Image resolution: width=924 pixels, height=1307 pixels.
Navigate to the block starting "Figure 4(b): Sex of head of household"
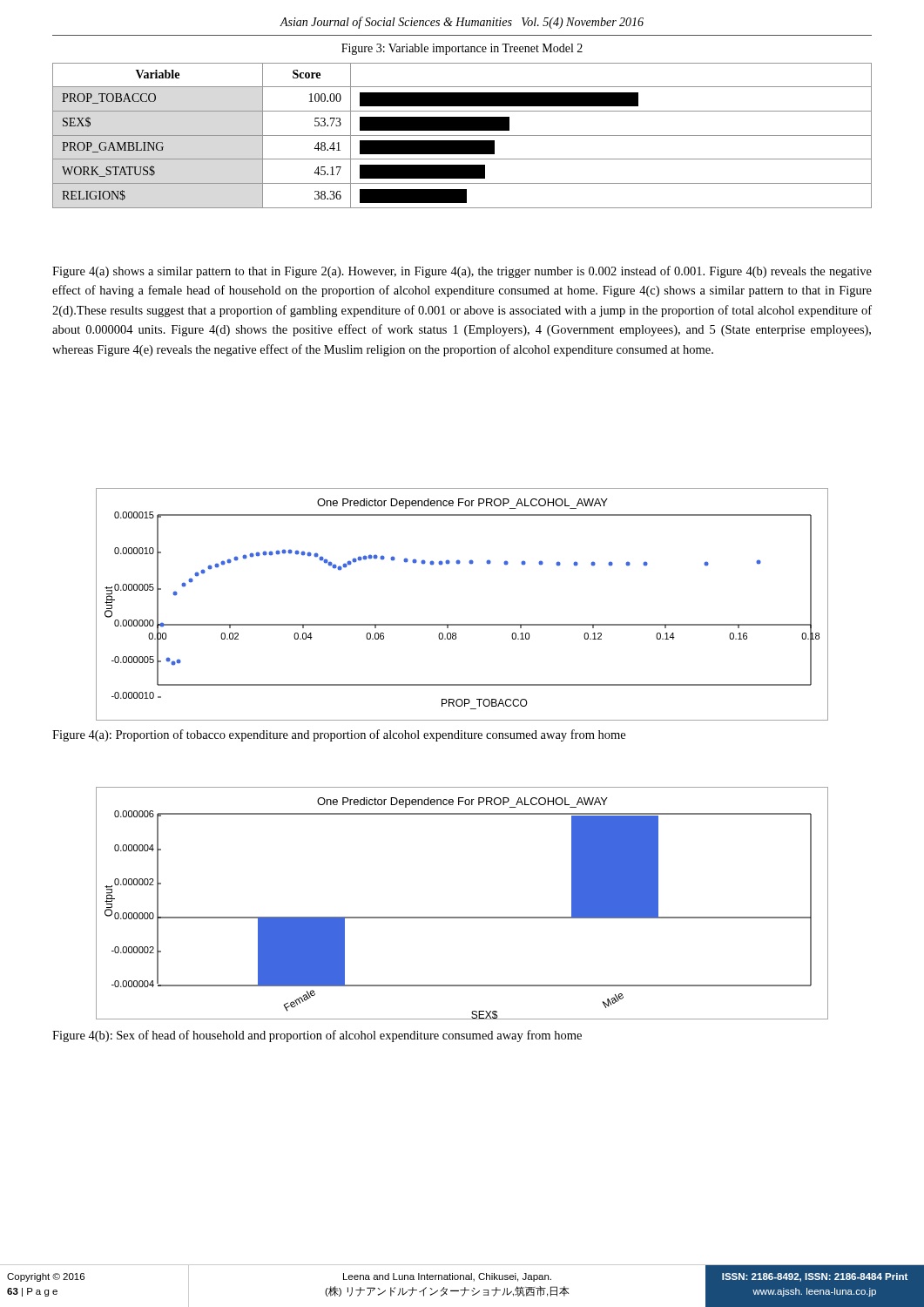click(317, 1035)
